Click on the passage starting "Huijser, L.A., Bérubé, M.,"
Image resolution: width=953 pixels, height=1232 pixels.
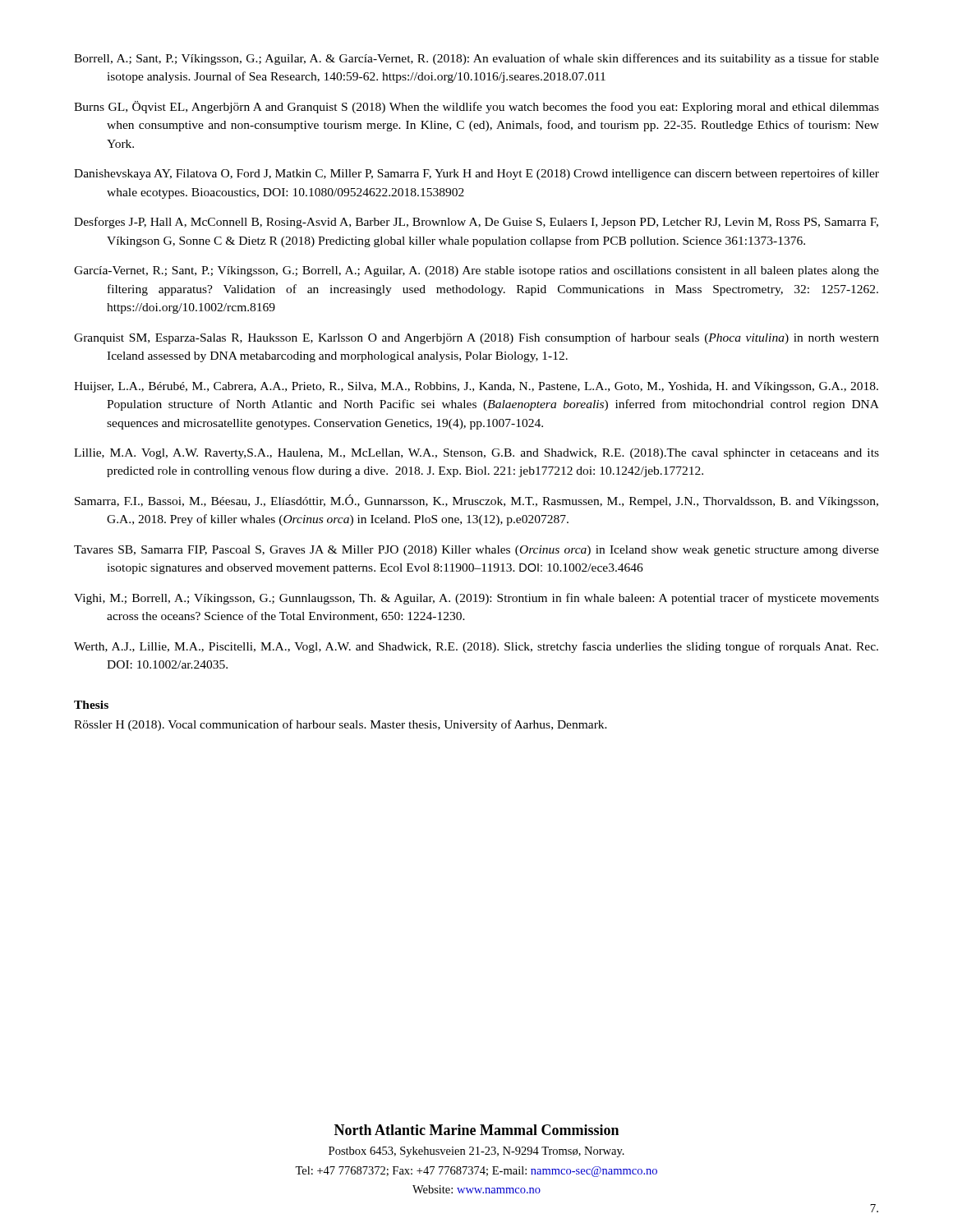(x=476, y=404)
